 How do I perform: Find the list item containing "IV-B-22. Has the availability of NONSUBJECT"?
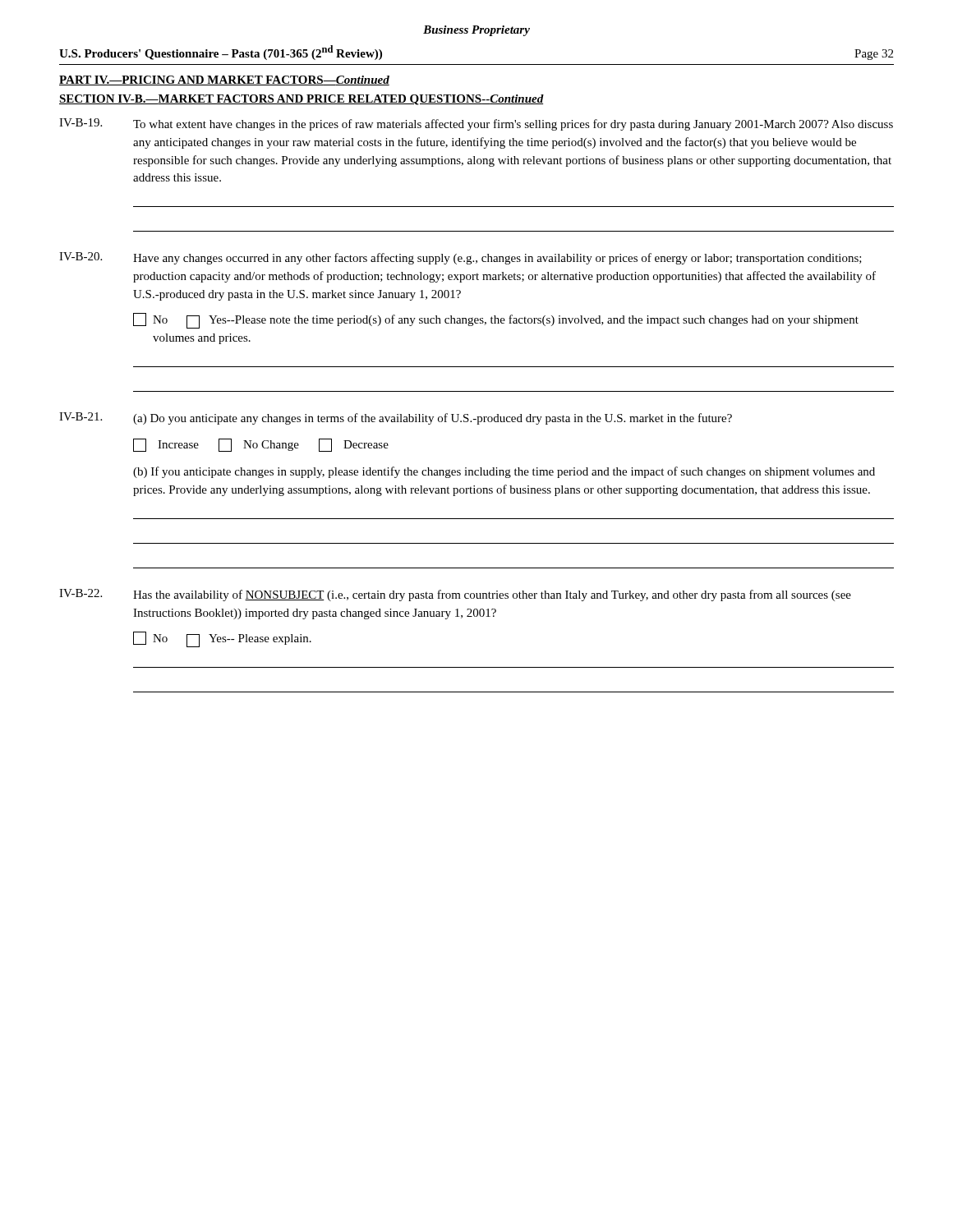[455, 595]
